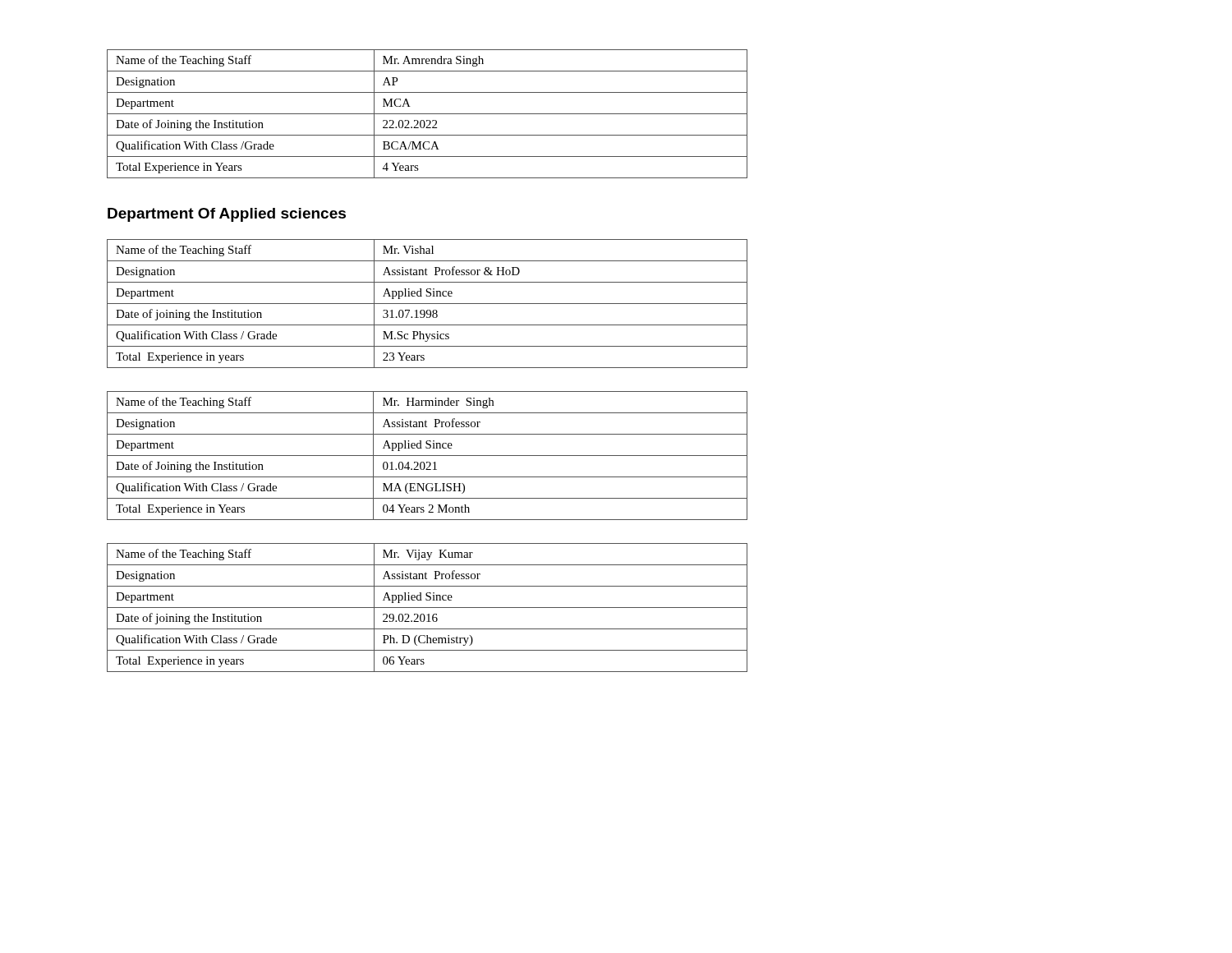Point to the passage starting "Department Of Applied sciences"

click(x=227, y=213)
